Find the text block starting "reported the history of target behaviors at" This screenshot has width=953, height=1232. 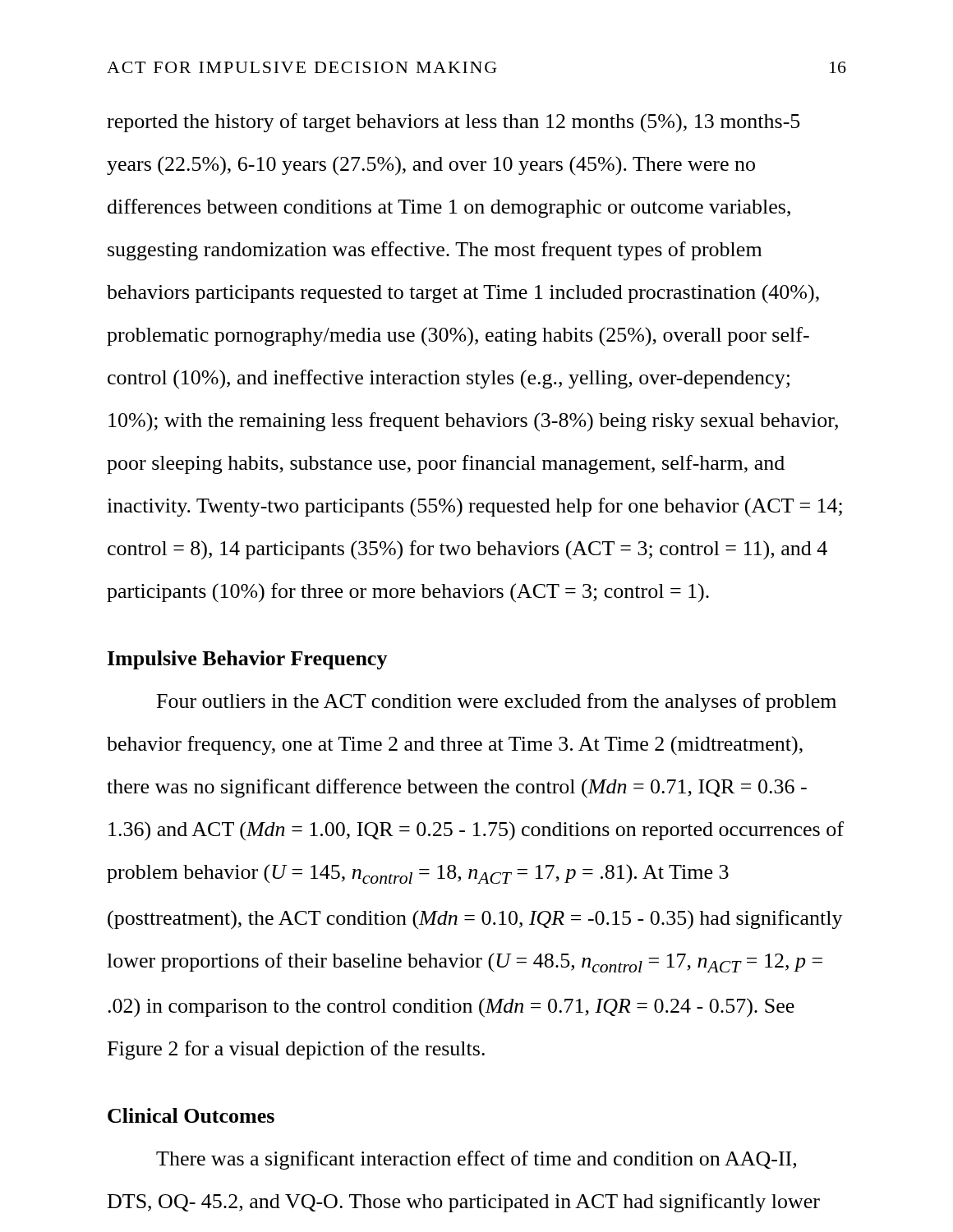point(475,356)
